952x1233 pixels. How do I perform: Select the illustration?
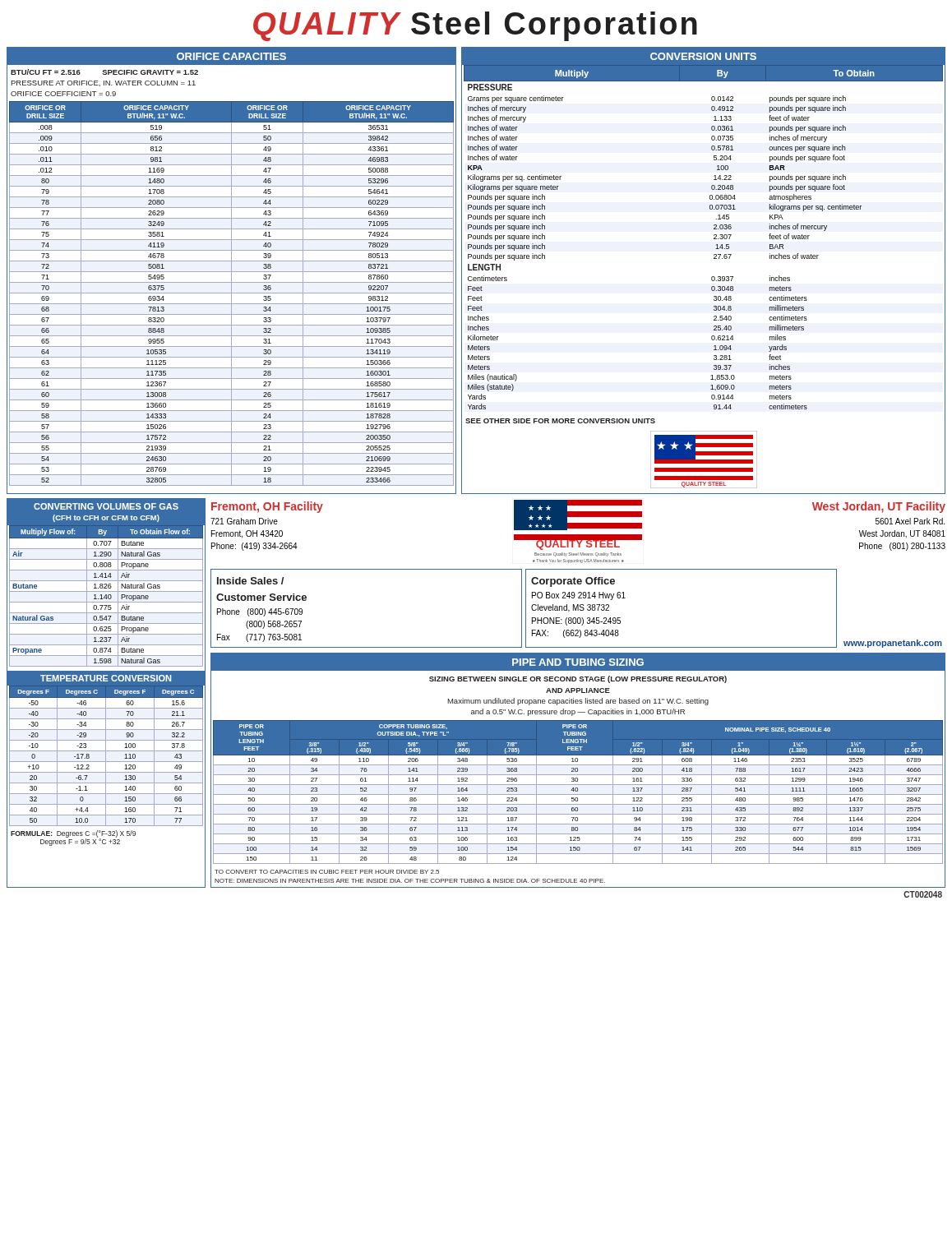703,460
